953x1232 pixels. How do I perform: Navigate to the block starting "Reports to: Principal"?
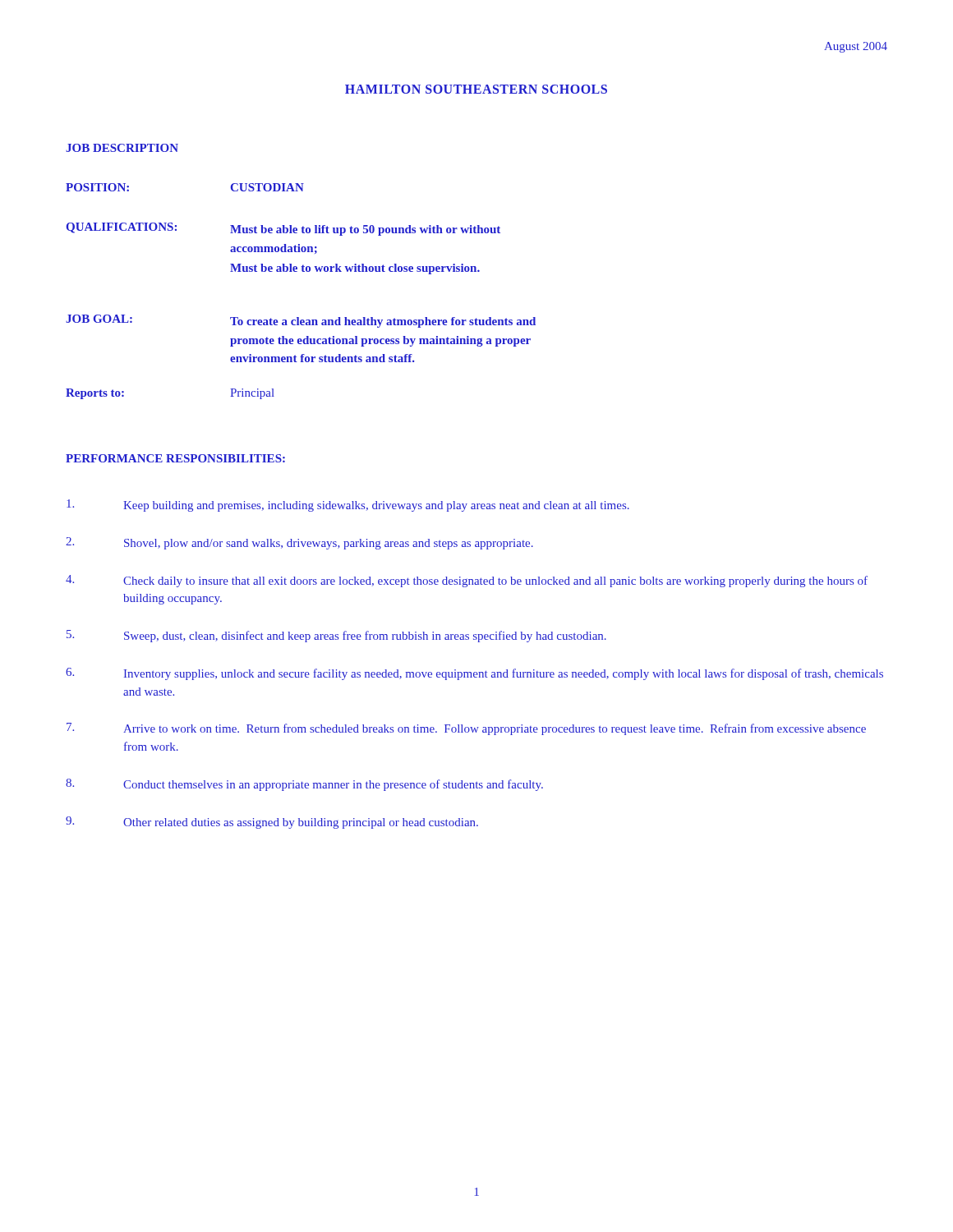pyautogui.click(x=89, y=394)
